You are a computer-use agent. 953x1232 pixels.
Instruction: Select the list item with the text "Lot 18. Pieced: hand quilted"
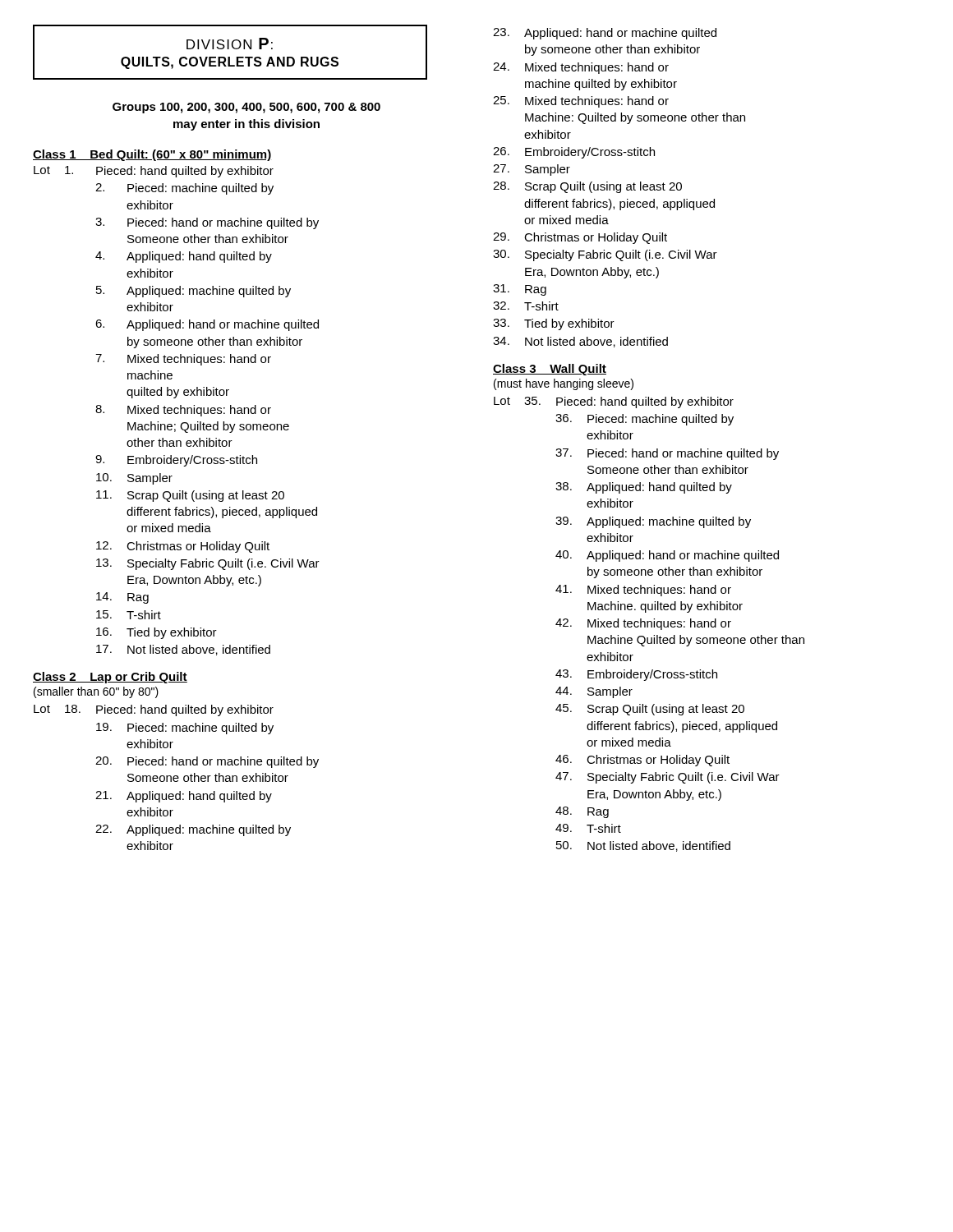(x=246, y=710)
